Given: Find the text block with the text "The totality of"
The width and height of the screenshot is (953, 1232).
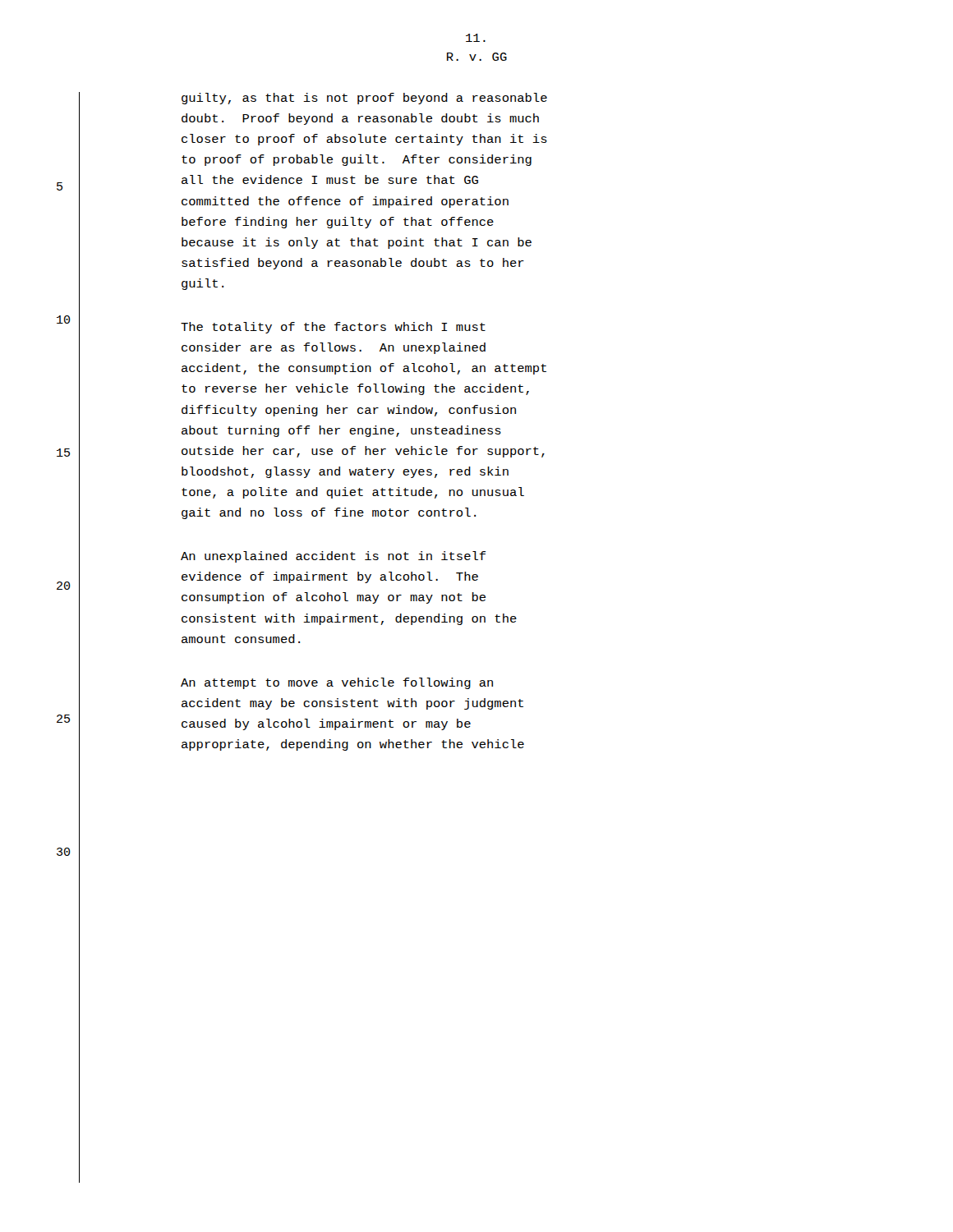Looking at the screenshot, I should tap(364, 421).
